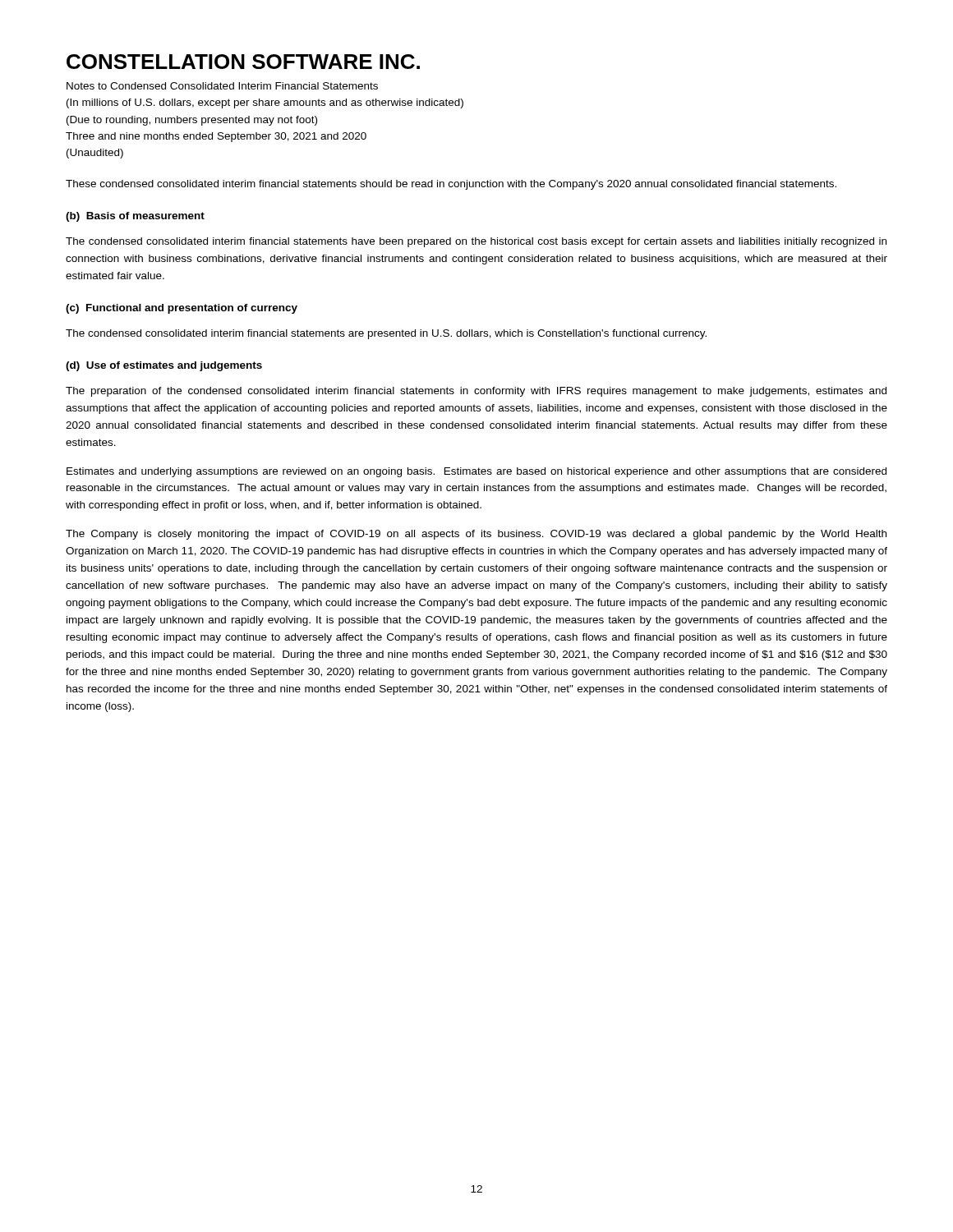The width and height of the screenshot is (953, 1232).
Task: Locate the text block that reads "Notes to Condensed"
Action: (x=265, y=119)
